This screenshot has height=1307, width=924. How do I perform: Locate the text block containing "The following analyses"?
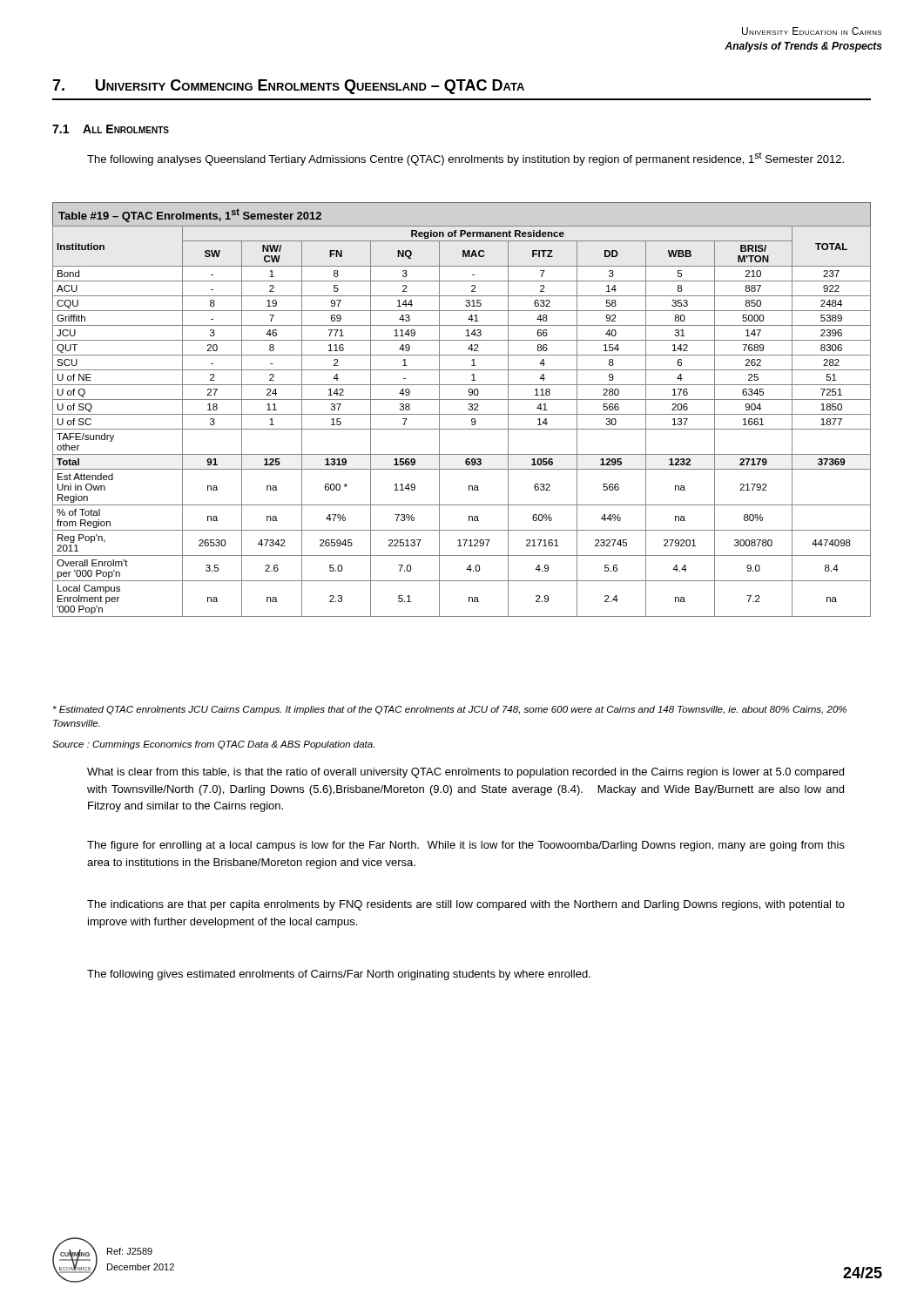[x=466, y=158]
